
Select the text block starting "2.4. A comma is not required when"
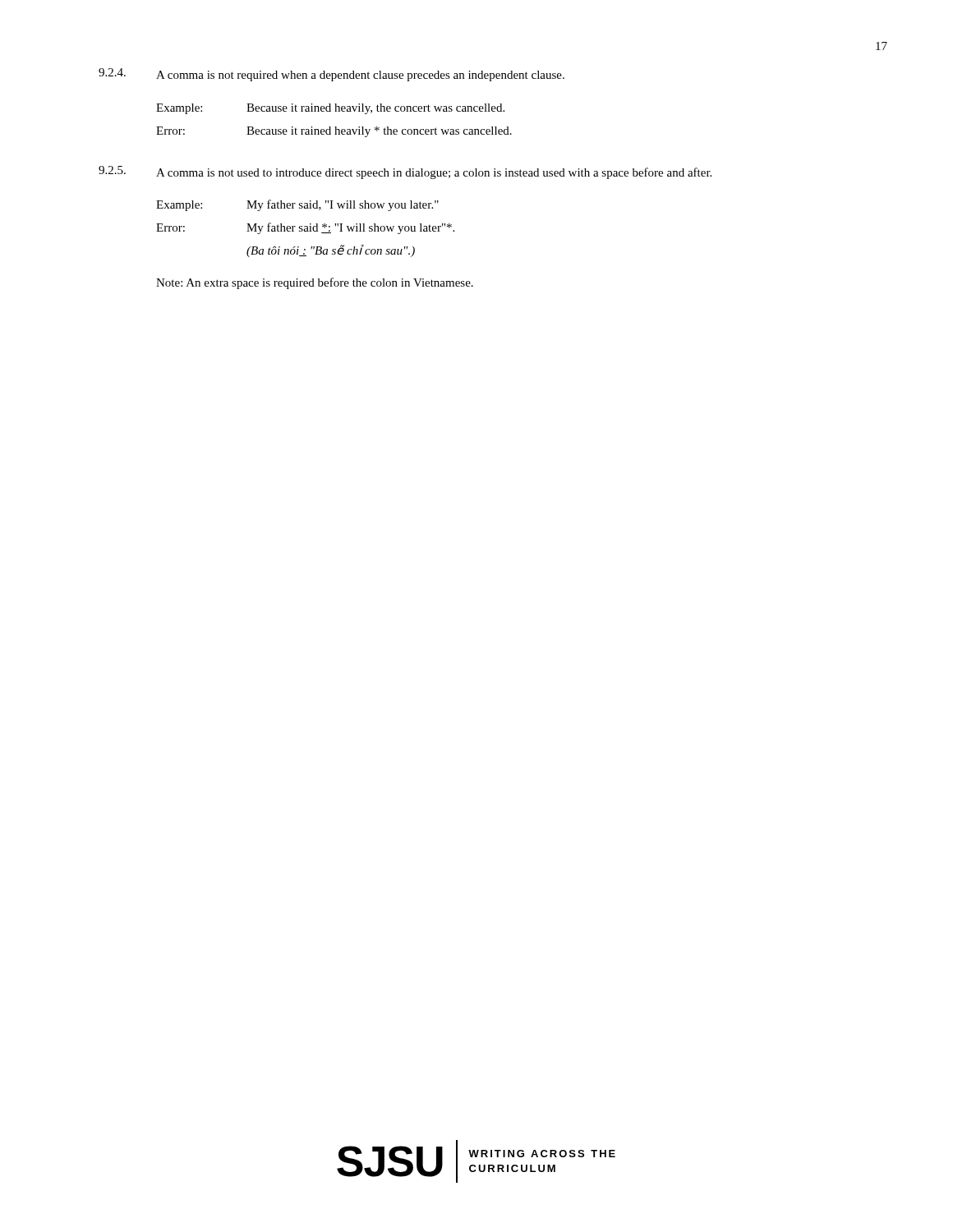[460, 103]
